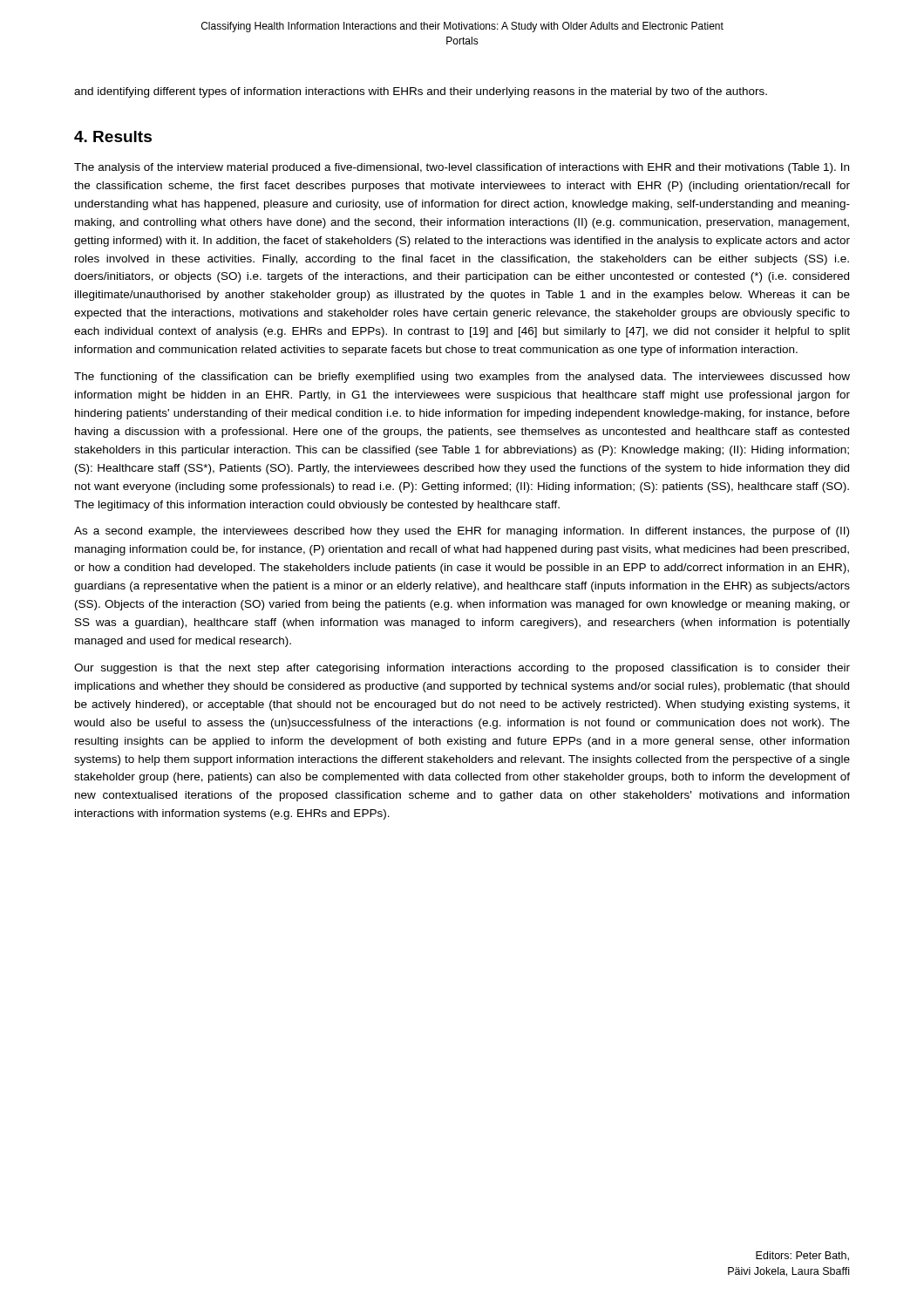Locate the text starting "The functioning of the"
The width and height of the screenshot is (924, 1308).
[462, 440]
